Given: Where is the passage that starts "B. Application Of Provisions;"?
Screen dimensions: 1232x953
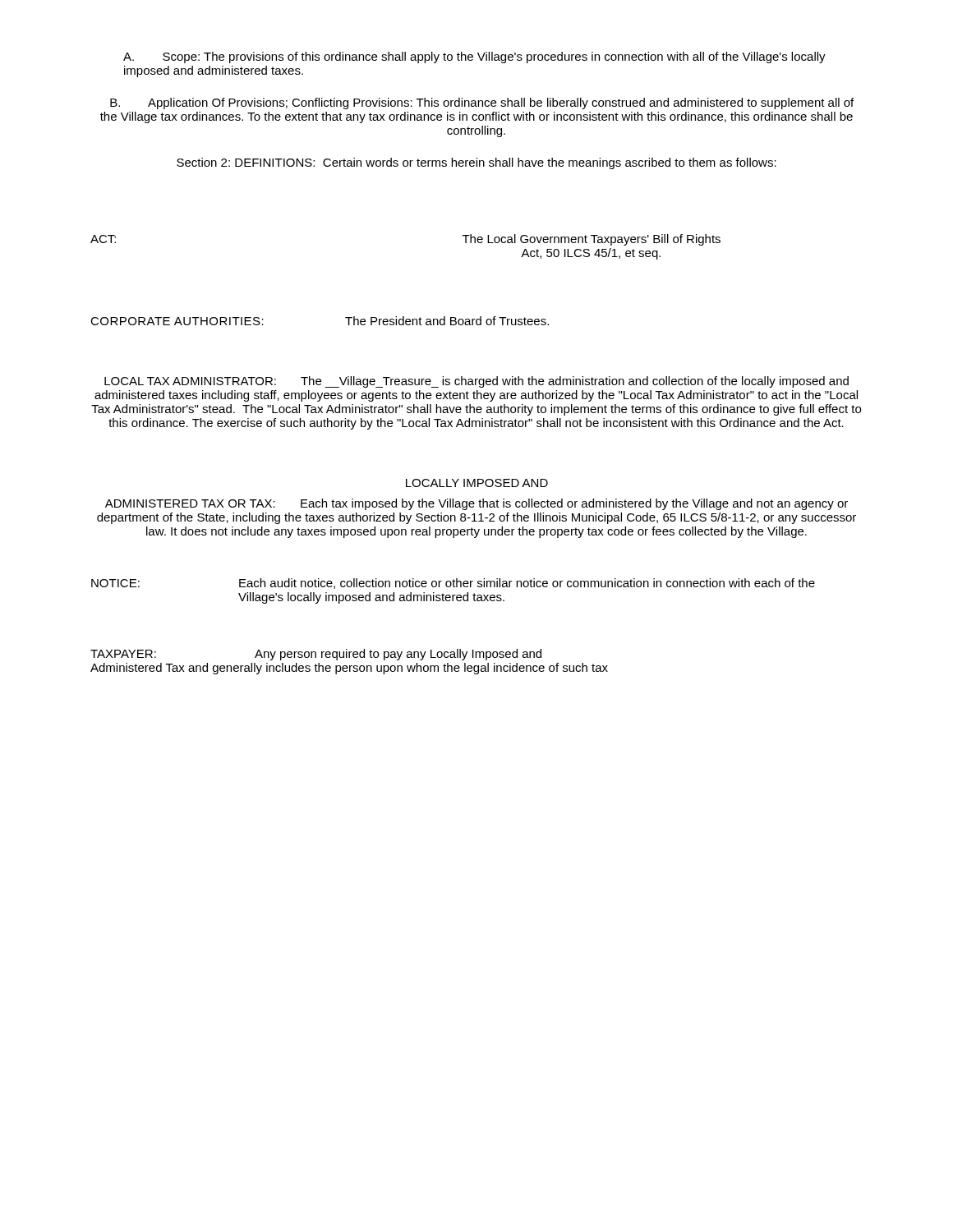Looking at the screenshot, I should [476, 116].
